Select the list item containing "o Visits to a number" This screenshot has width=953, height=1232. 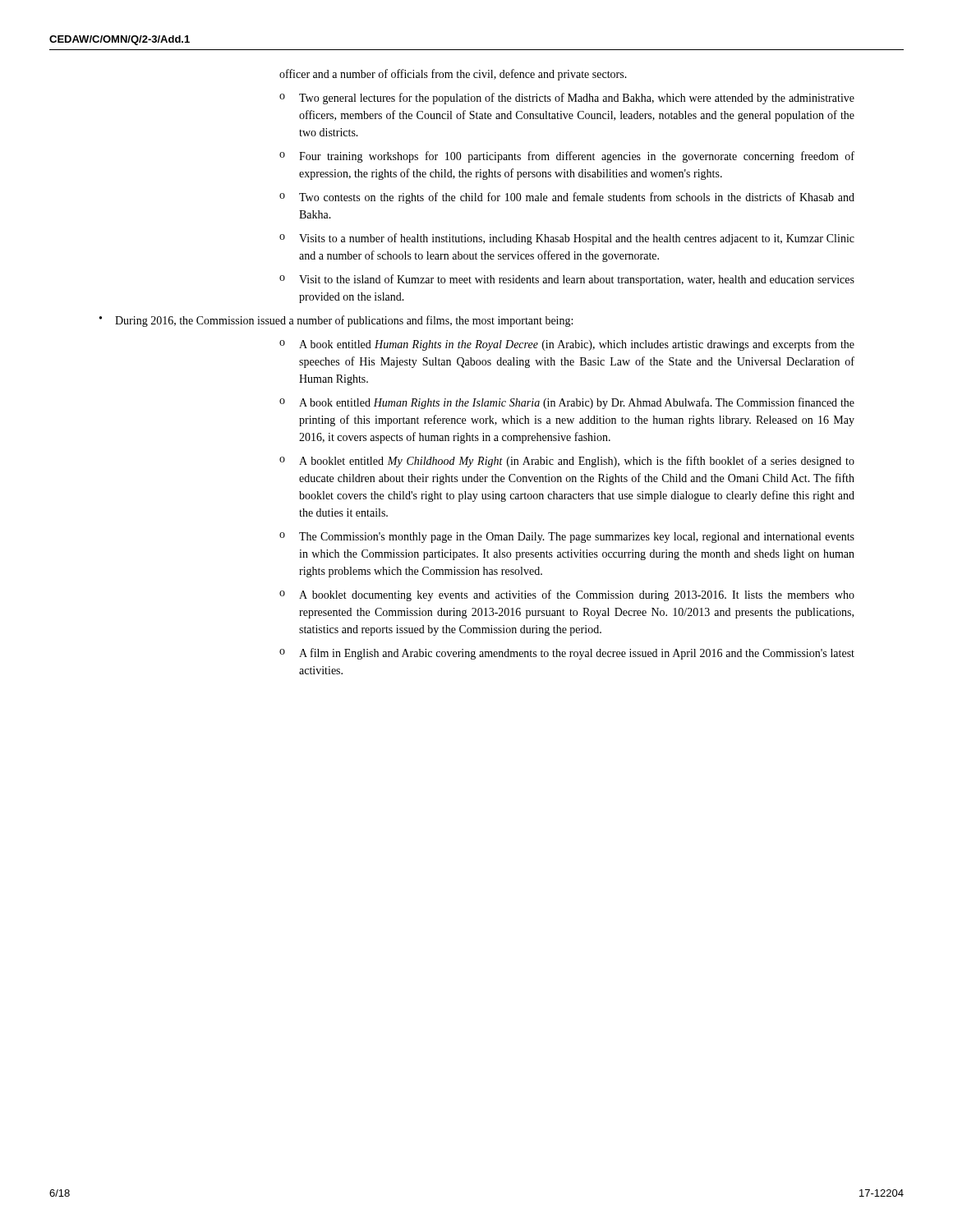(x=567, y=247)
